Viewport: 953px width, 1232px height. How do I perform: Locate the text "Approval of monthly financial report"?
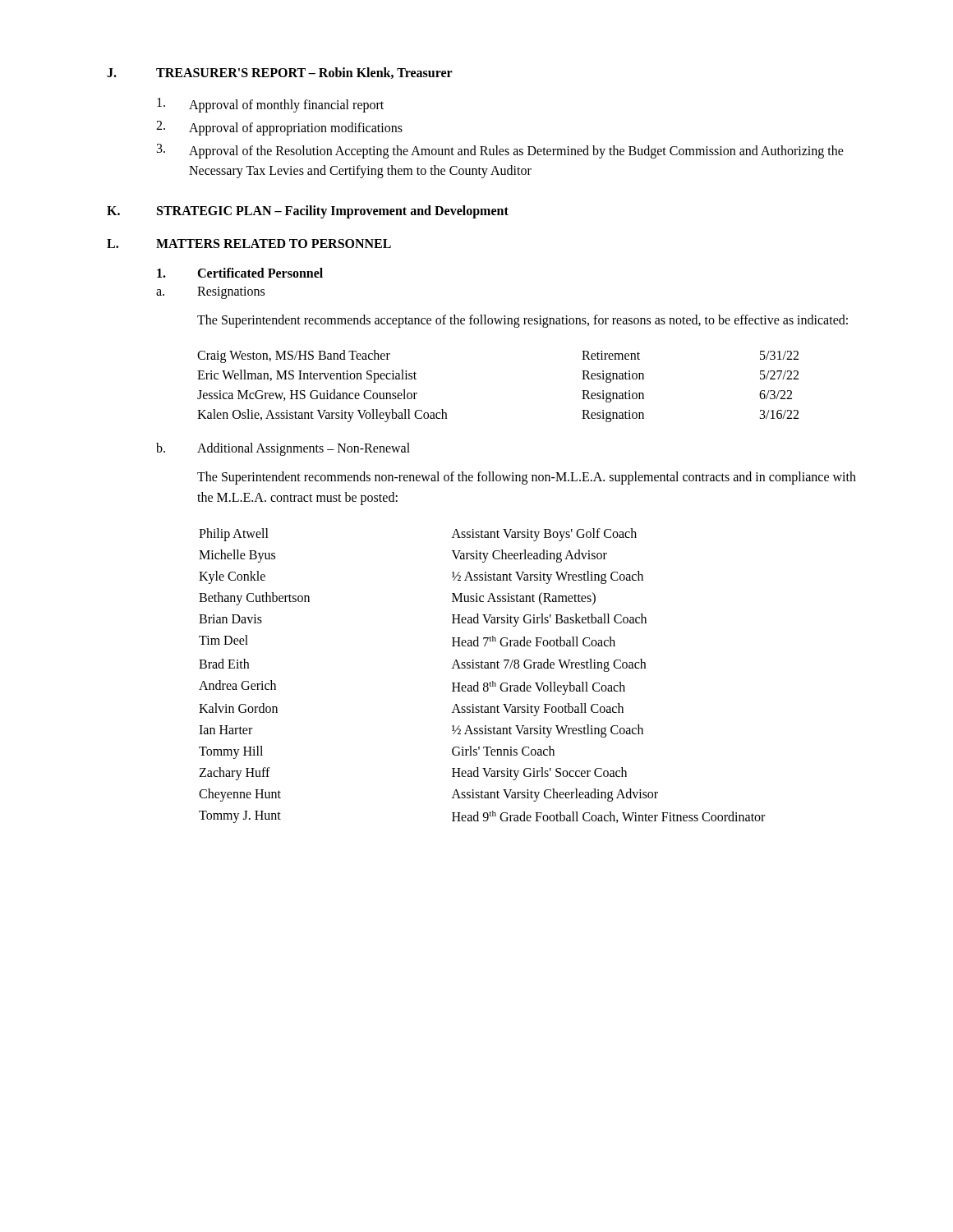[x=270, y=105]
